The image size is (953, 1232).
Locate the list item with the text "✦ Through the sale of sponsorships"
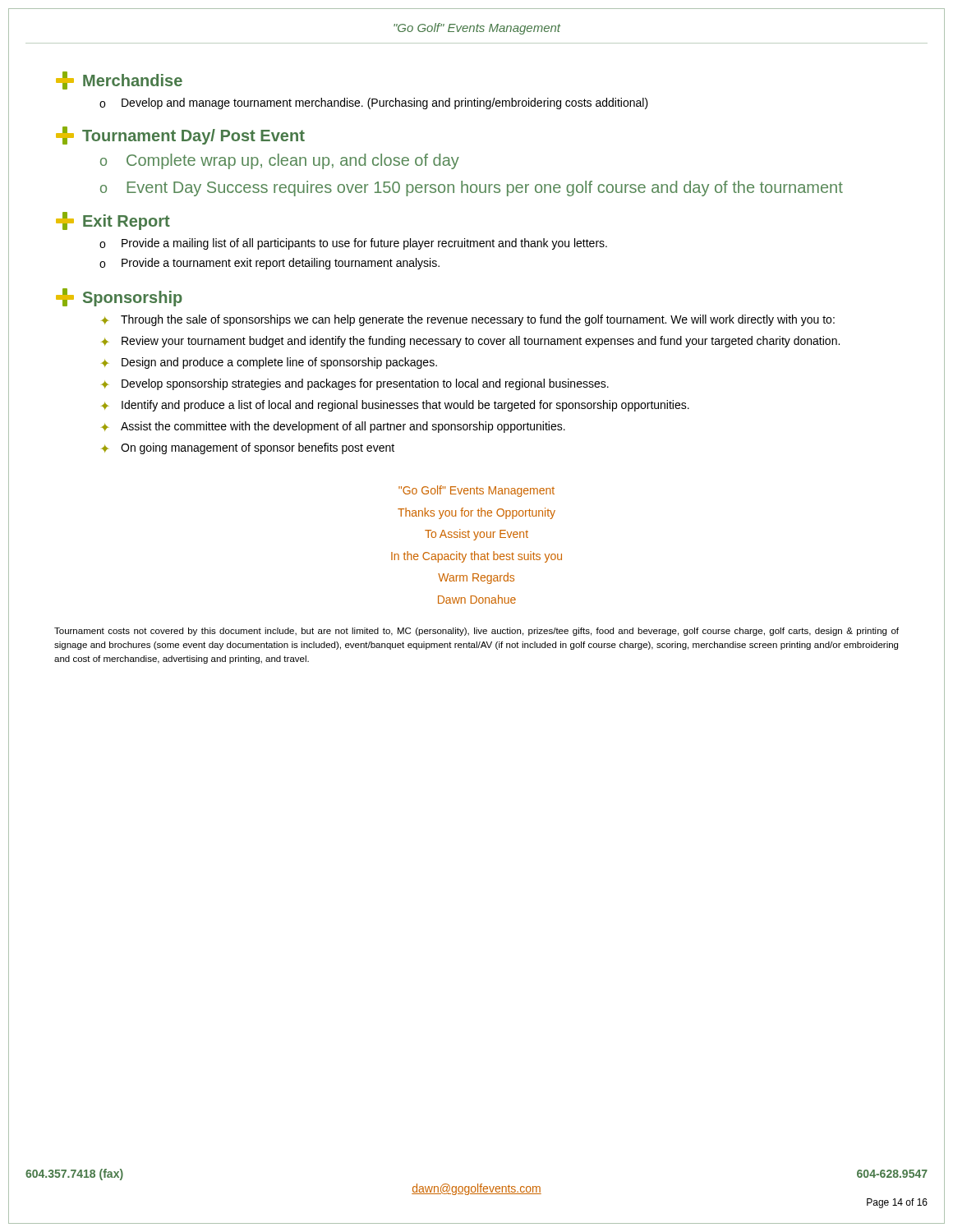click(x=499, y=321)
